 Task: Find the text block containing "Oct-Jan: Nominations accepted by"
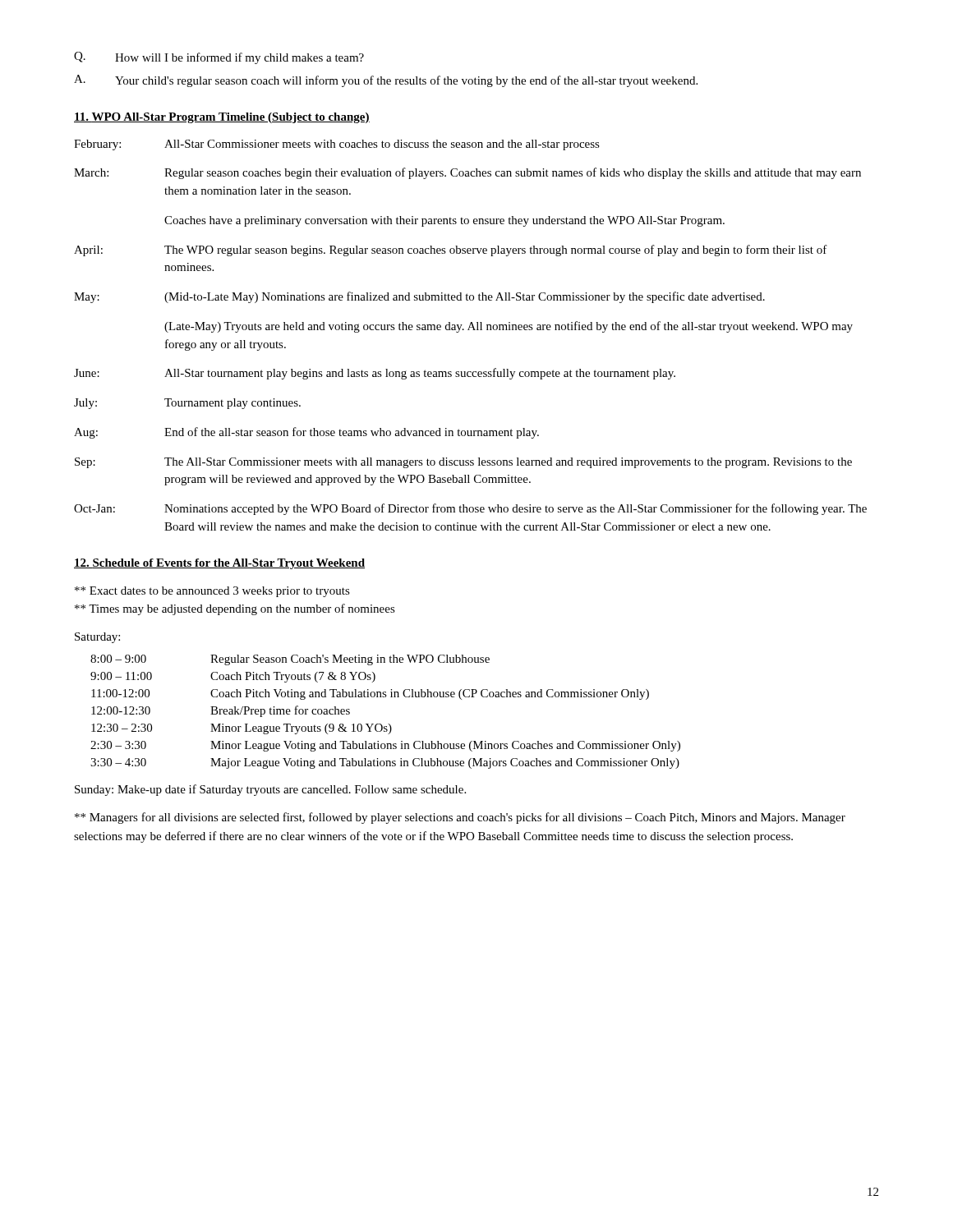point(476,518)
